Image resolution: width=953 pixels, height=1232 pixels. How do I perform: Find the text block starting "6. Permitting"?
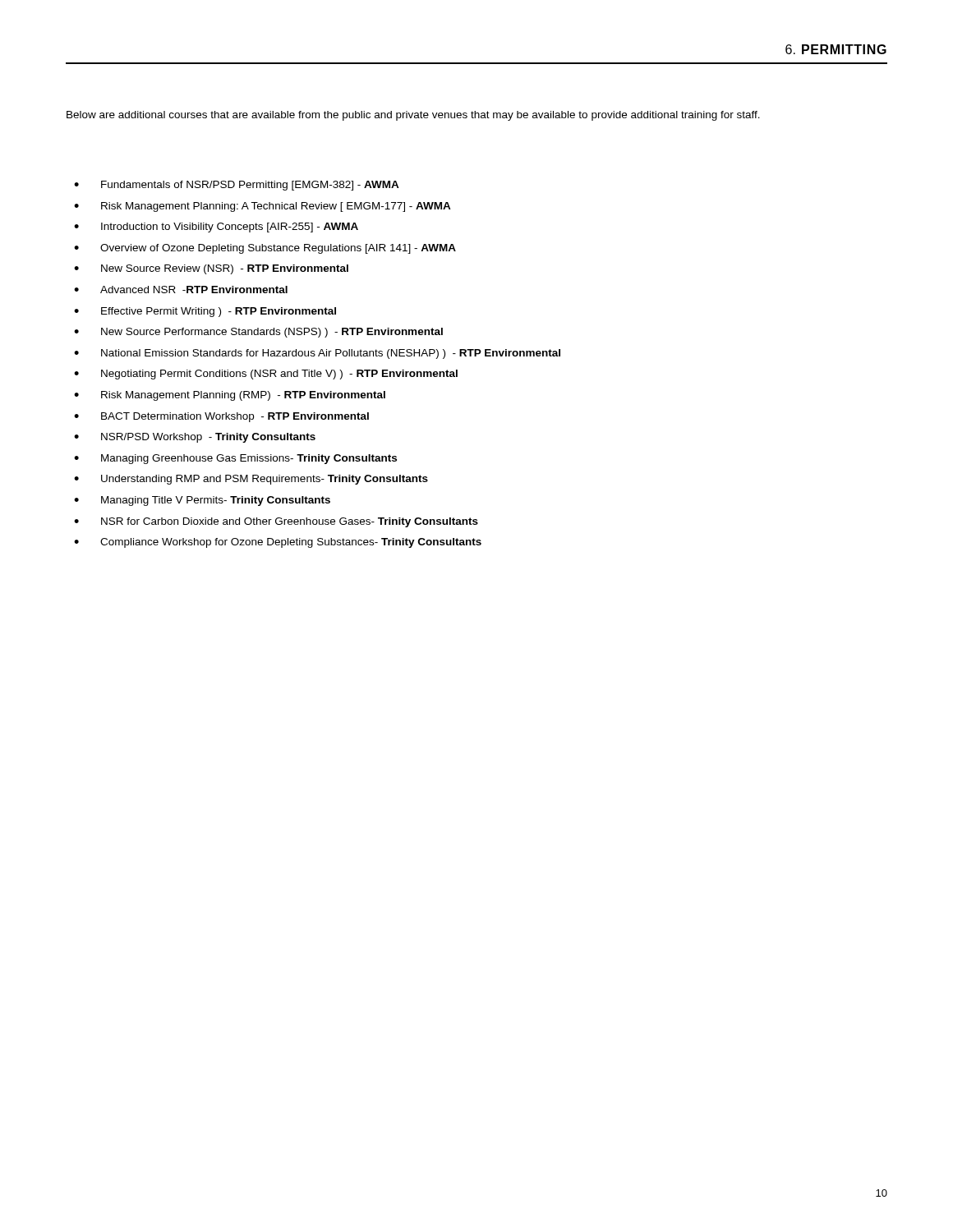pos(836,50)
